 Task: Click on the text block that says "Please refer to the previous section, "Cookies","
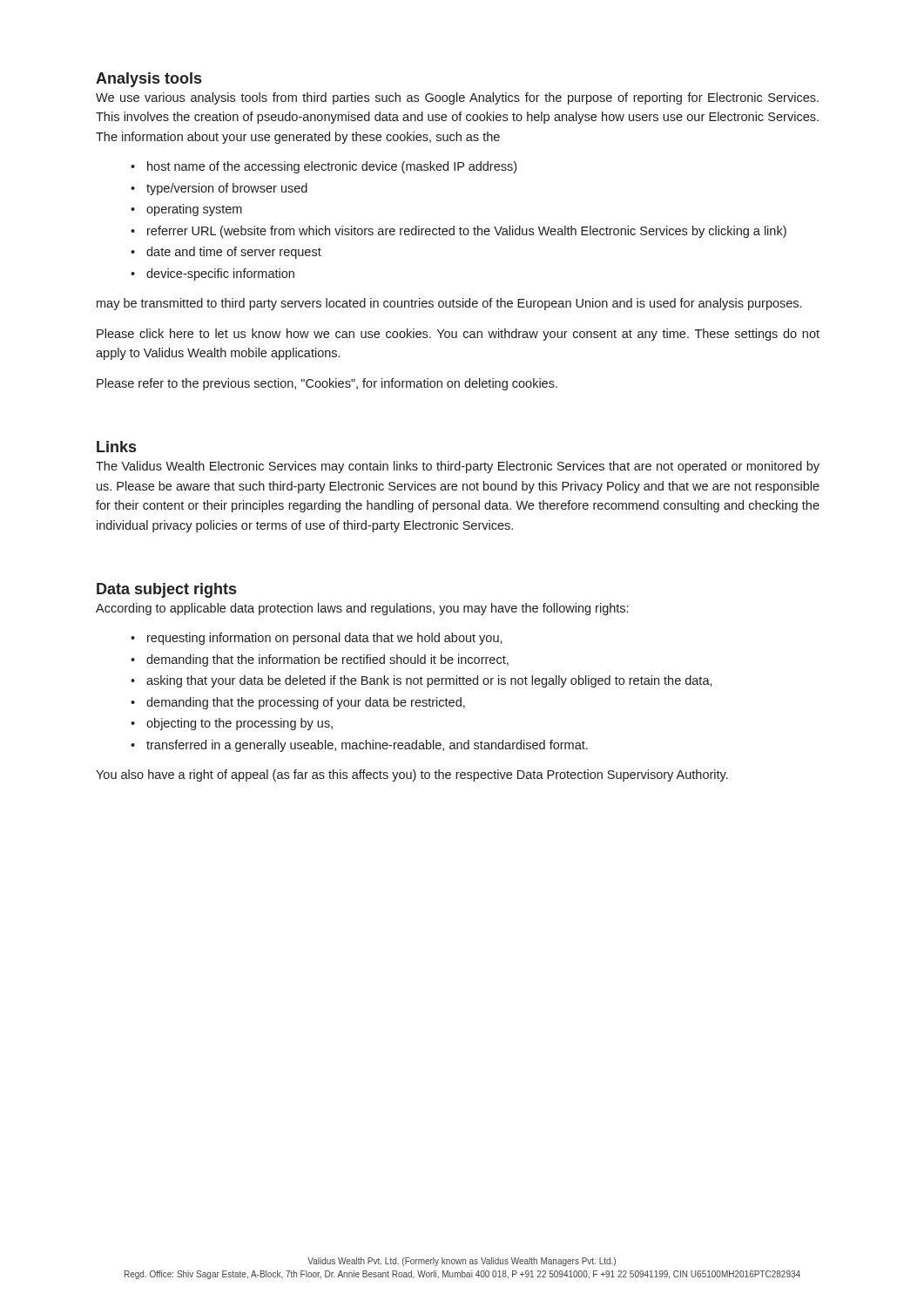[x=327, y=383]
